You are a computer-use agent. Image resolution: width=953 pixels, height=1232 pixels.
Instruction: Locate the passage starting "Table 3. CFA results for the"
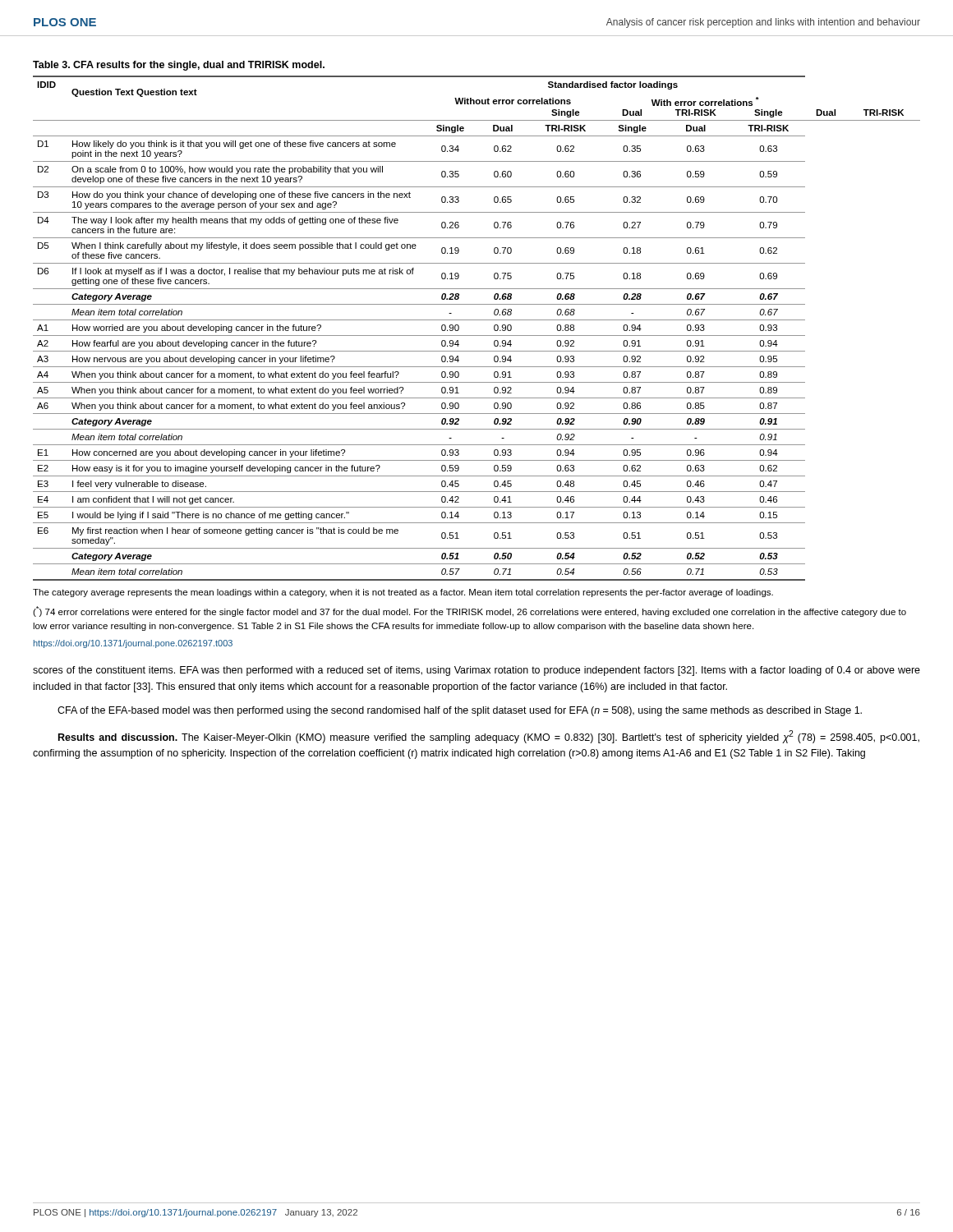tap(179, 65)
